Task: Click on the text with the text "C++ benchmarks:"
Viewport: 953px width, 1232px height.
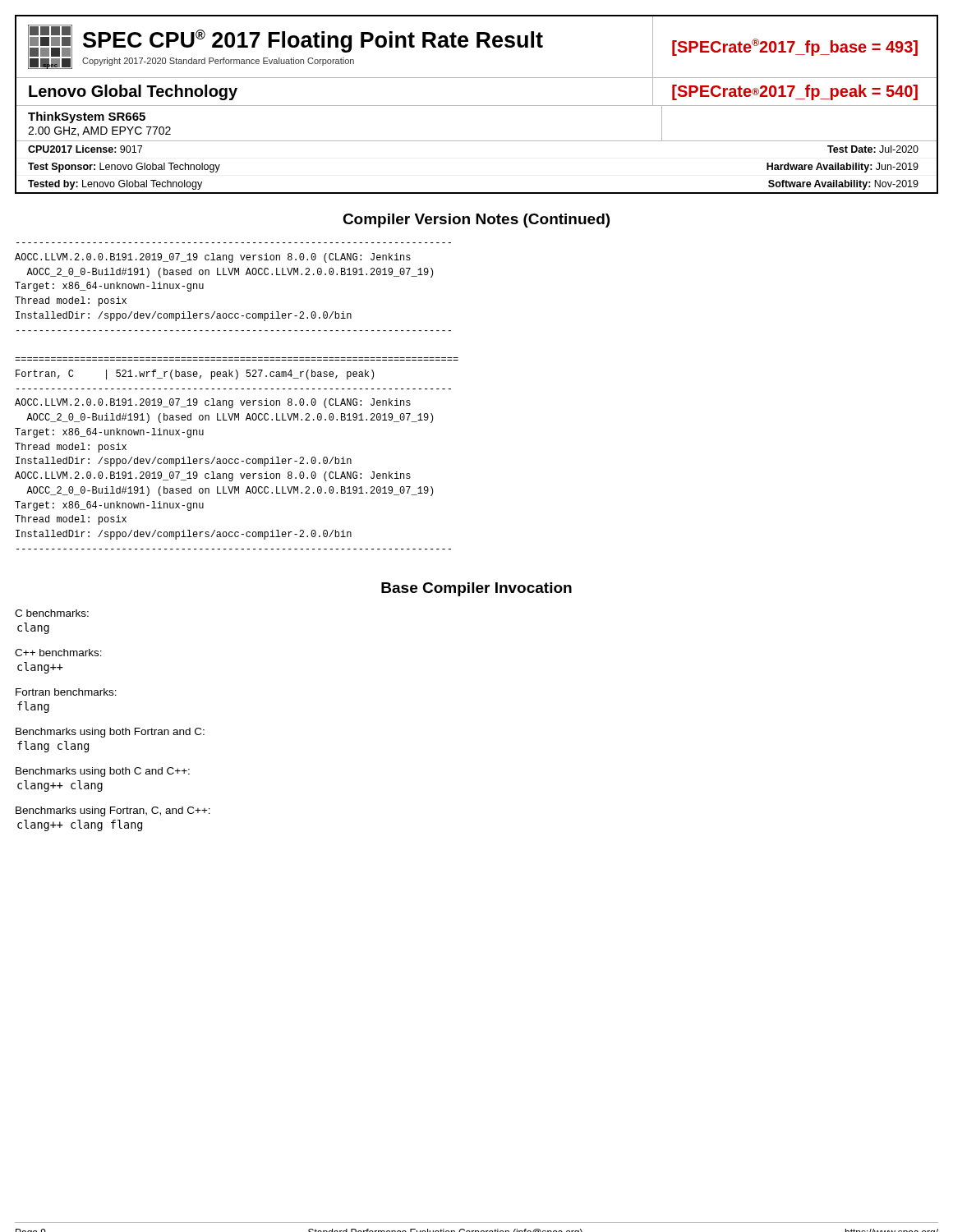Action: 59,652
